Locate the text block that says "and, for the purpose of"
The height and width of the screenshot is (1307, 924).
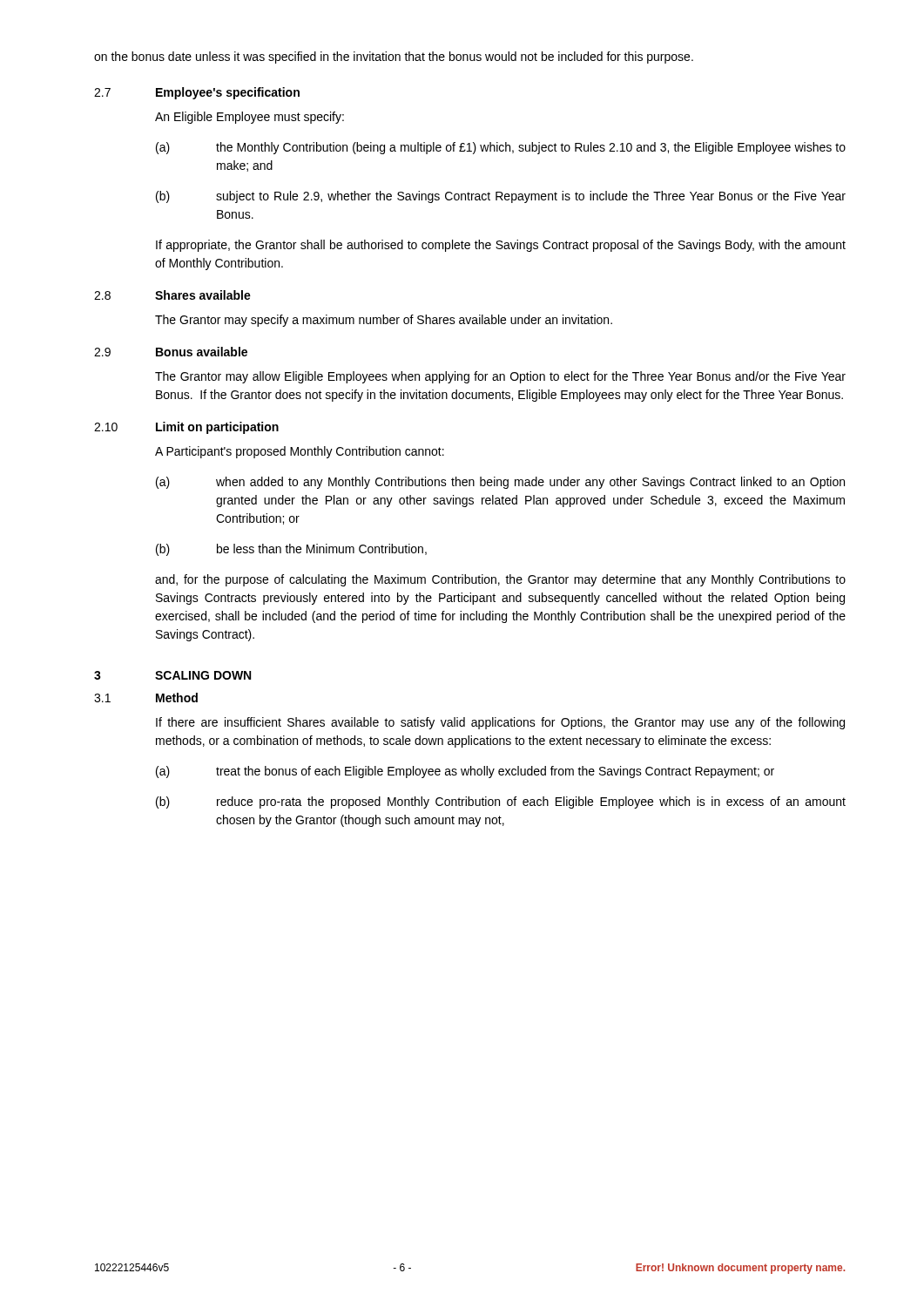coord(500,607)
